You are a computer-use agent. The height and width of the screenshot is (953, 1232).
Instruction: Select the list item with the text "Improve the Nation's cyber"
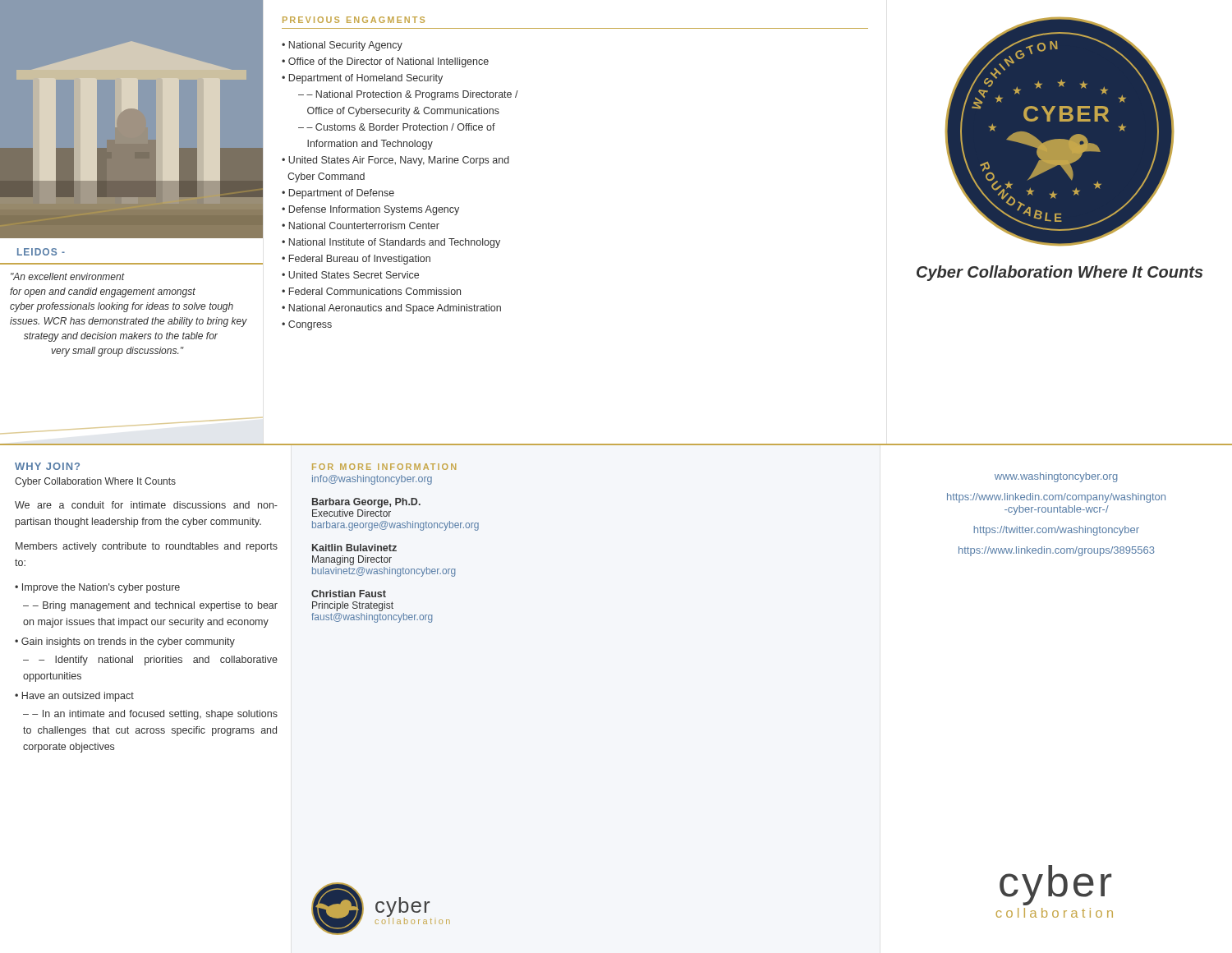click(x=101, y=587)
